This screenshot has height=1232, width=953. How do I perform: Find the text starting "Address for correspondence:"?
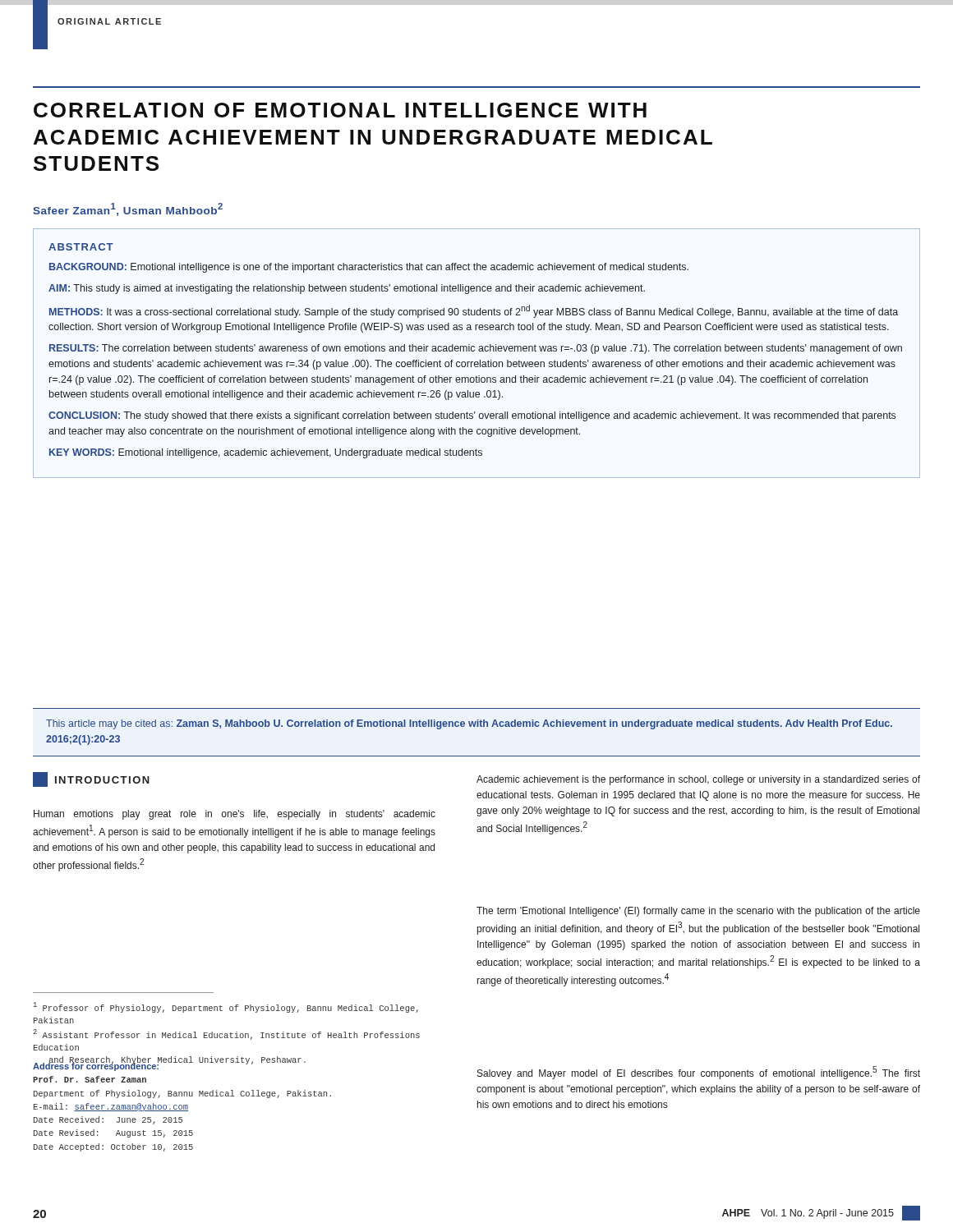(x=183, y=1107)
